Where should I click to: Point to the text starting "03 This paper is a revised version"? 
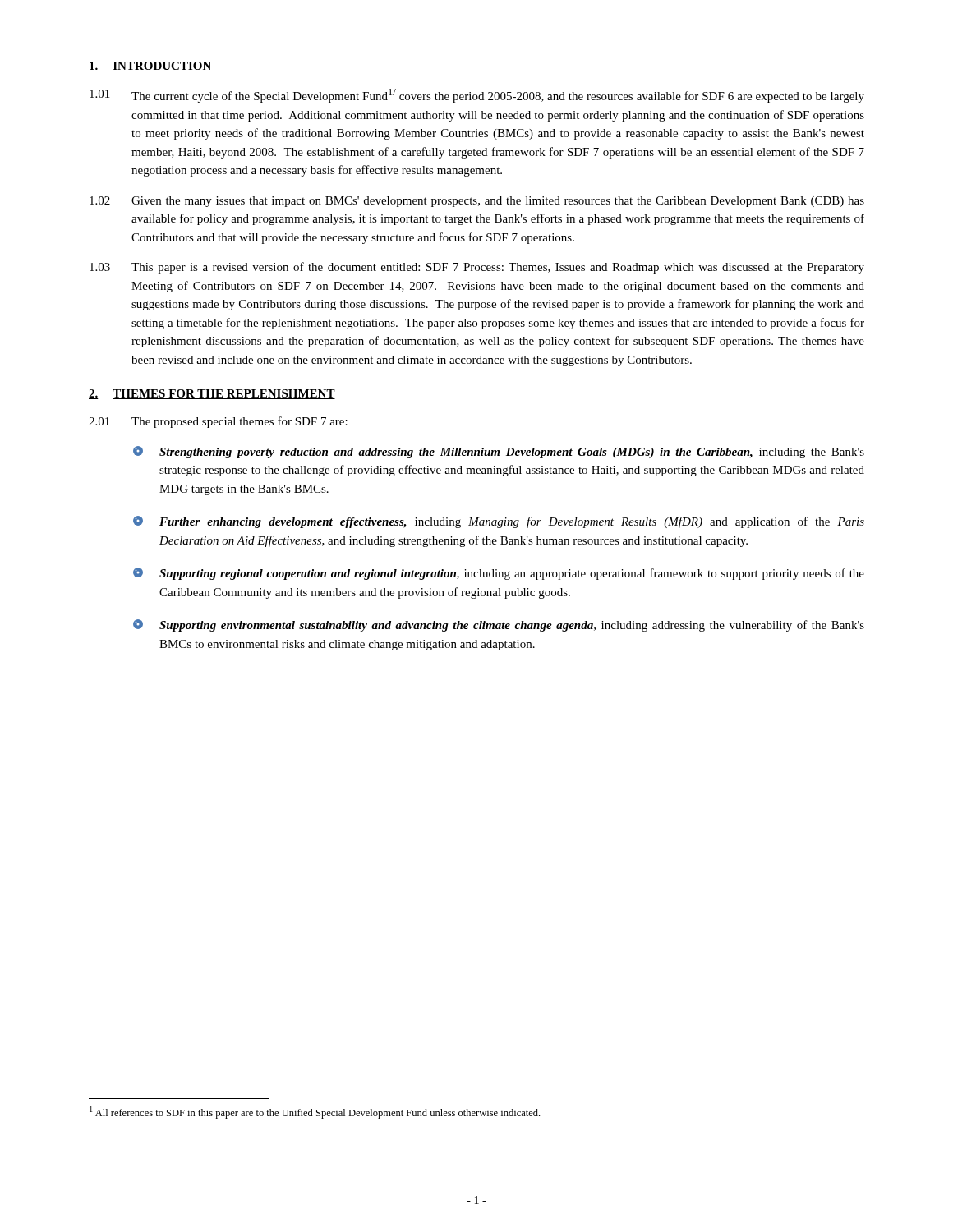pos(476,313)
